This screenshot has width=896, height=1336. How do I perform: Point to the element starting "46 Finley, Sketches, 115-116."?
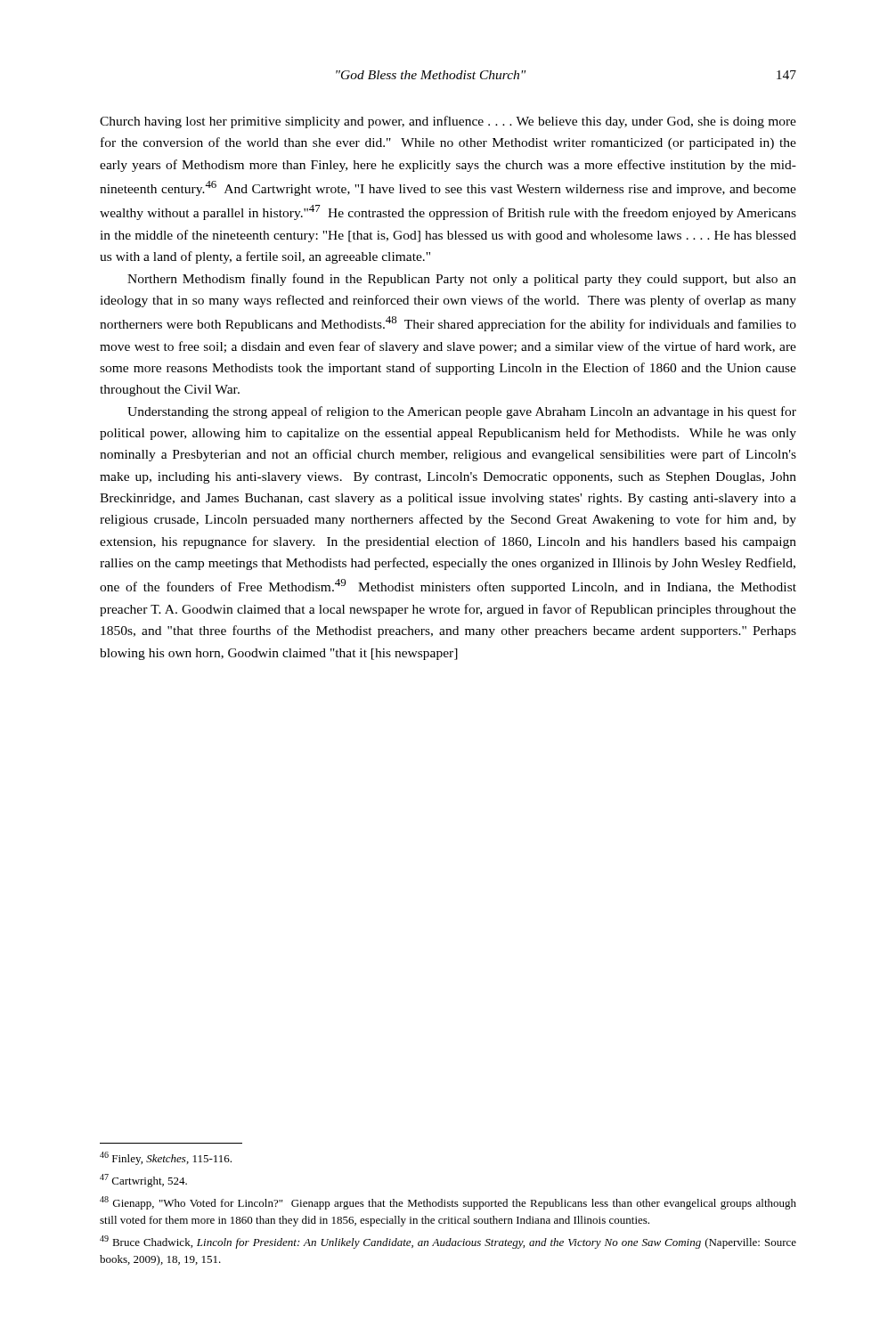coord(166,1157)
